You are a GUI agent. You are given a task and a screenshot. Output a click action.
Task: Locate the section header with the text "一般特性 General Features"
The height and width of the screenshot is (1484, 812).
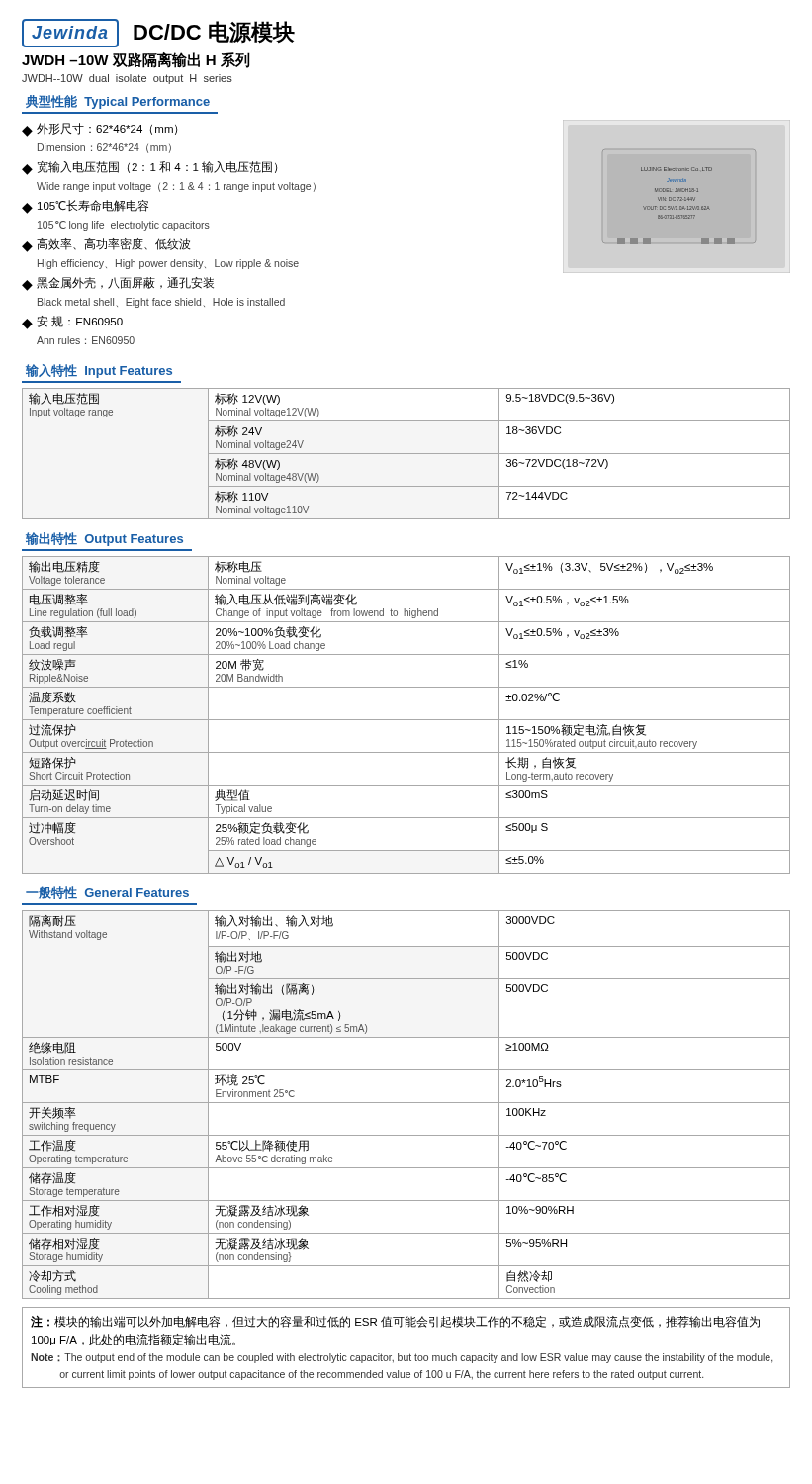(108, 893)
